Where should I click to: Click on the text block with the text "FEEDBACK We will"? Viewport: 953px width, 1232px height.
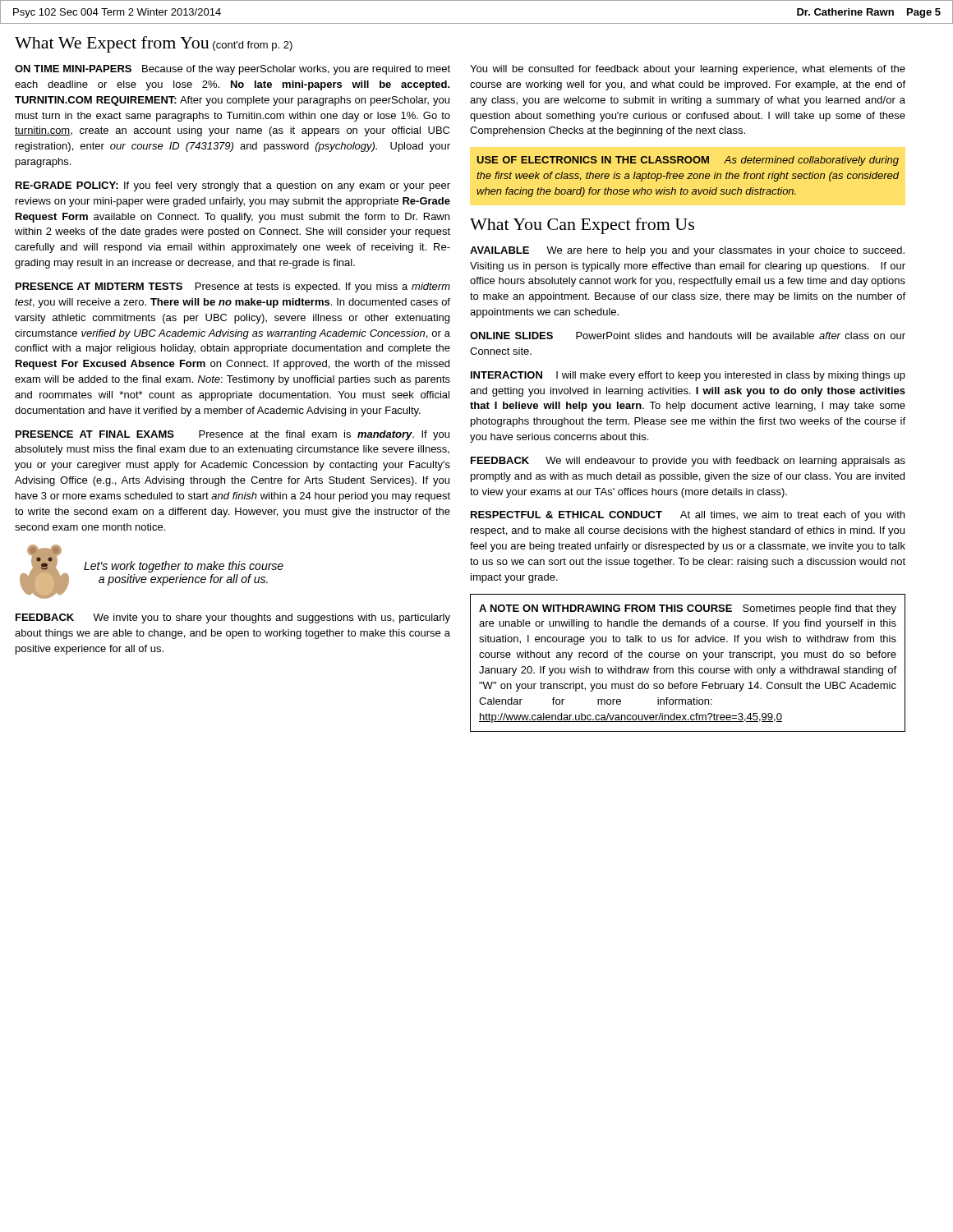click(688, 476)
